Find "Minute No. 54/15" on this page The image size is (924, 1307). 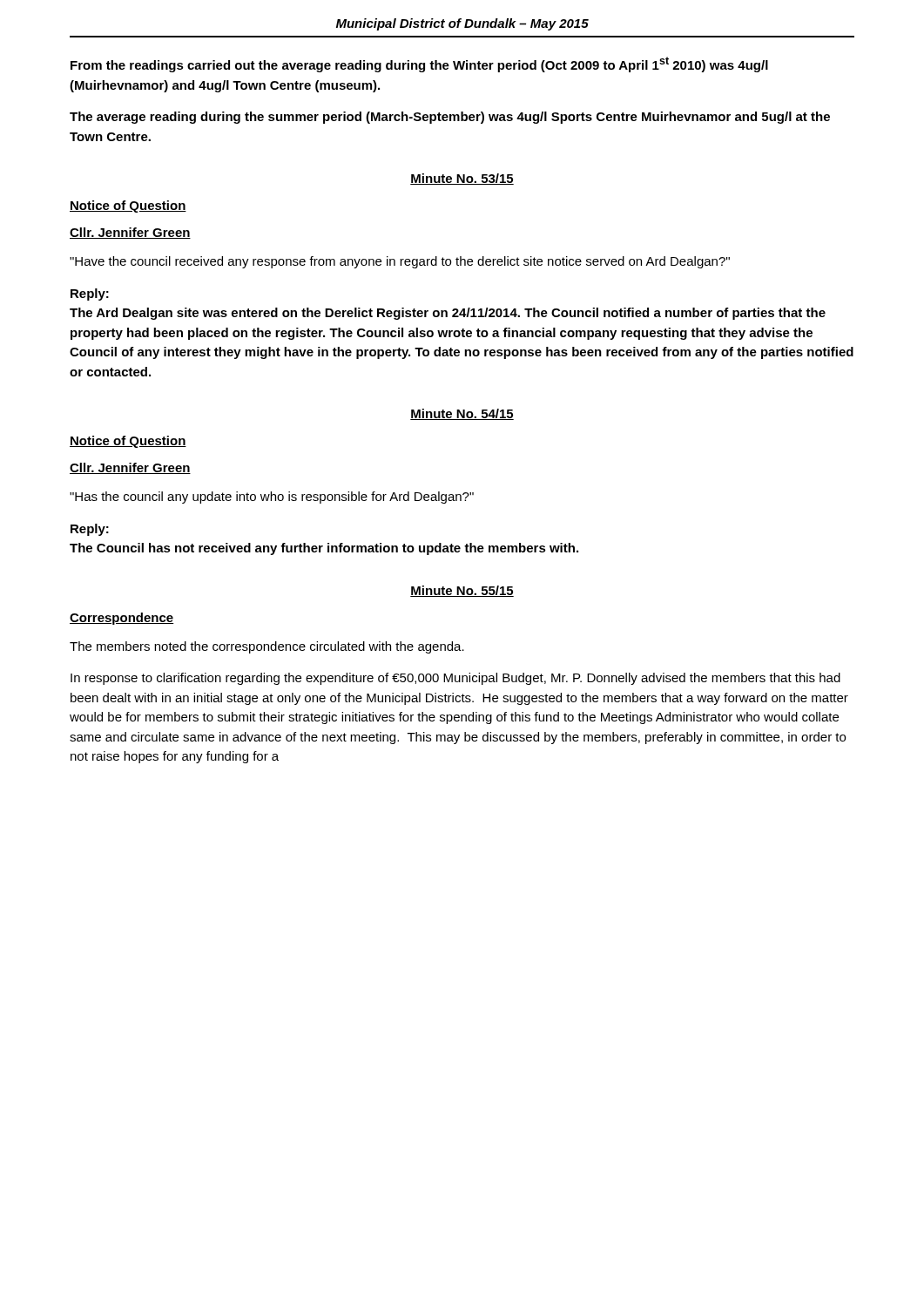tap(462, 413)
